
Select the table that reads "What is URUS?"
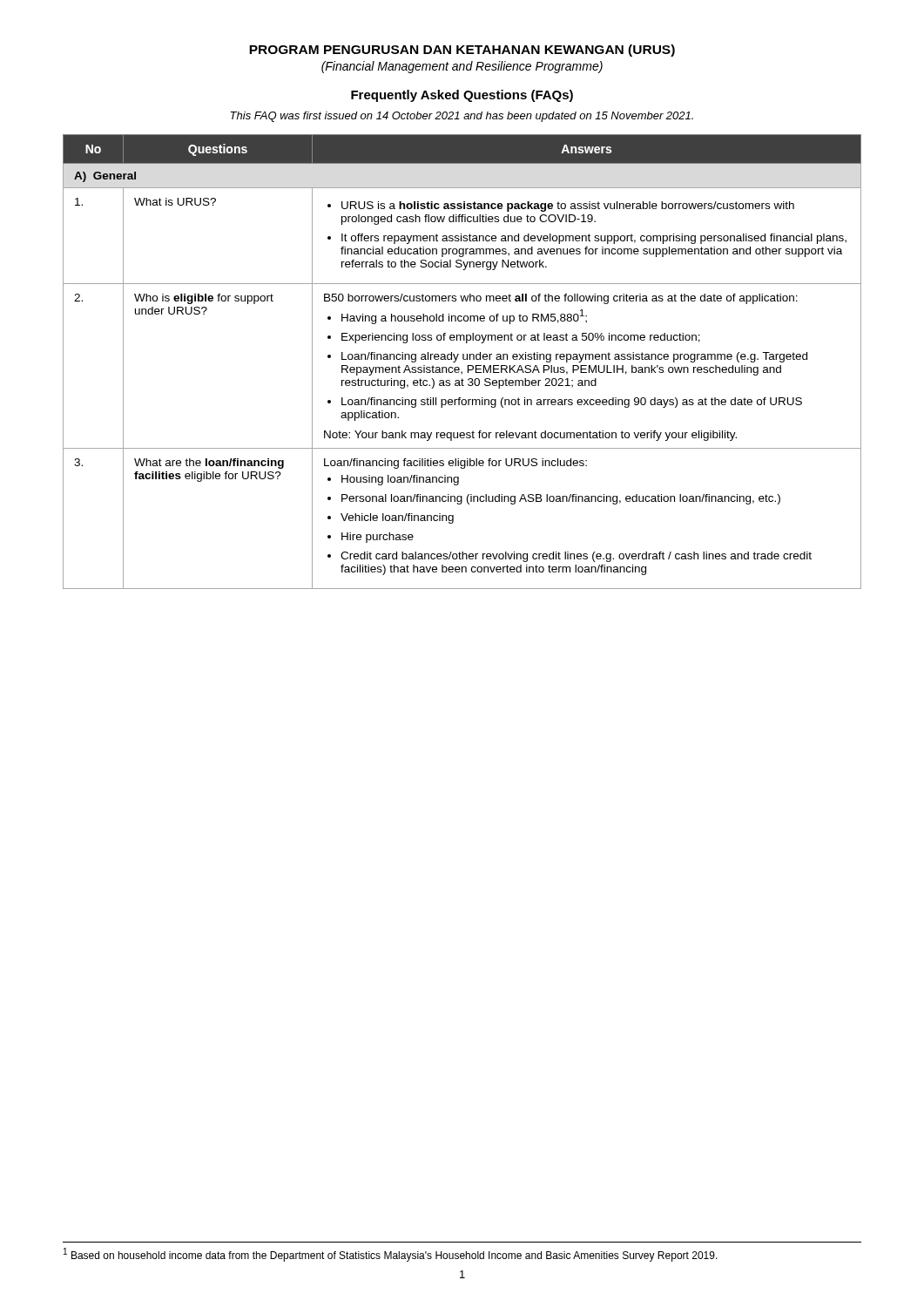[x=462, y=361]
